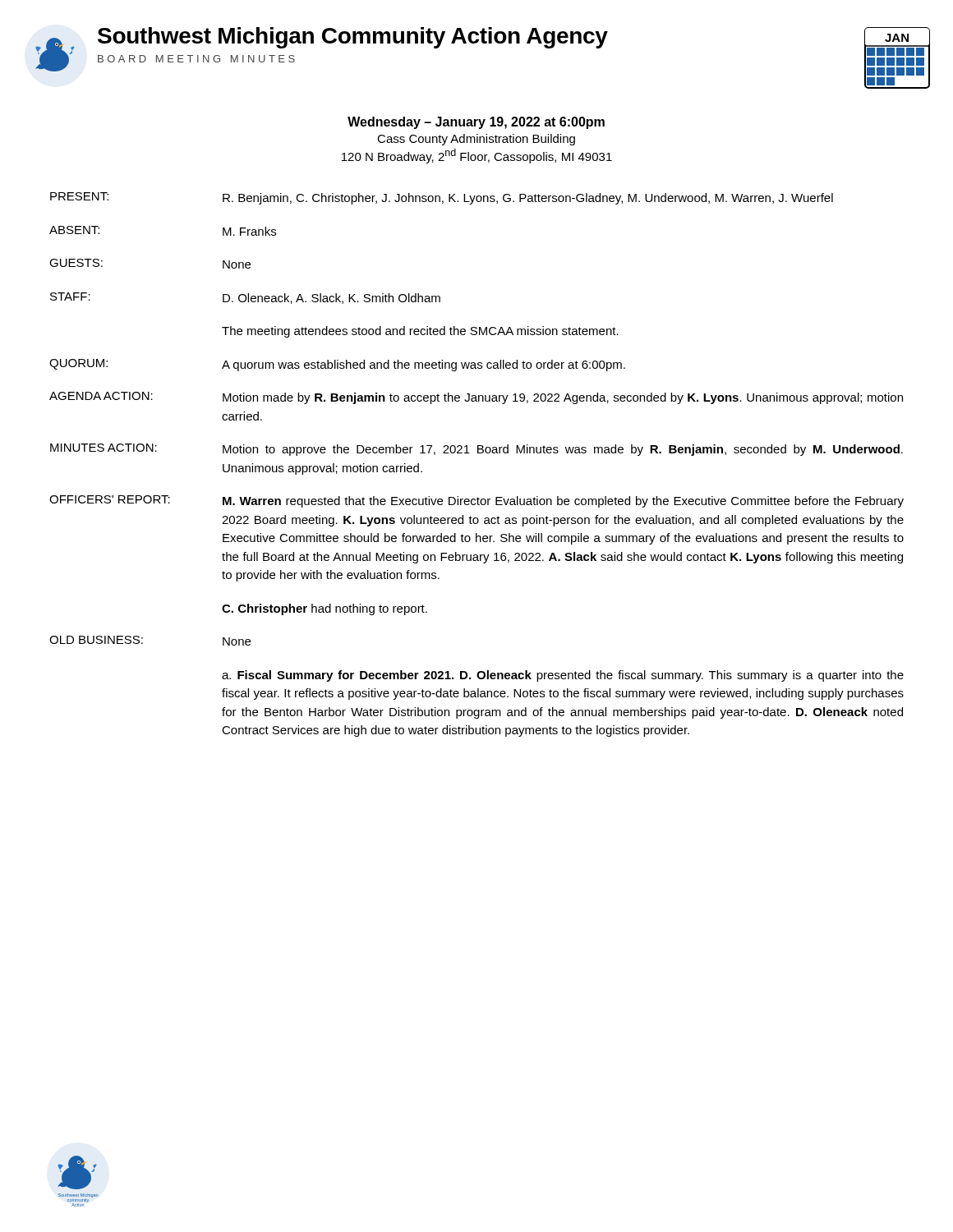Select the passage starting "A quorum was established and the"

[x=424, y=364]
